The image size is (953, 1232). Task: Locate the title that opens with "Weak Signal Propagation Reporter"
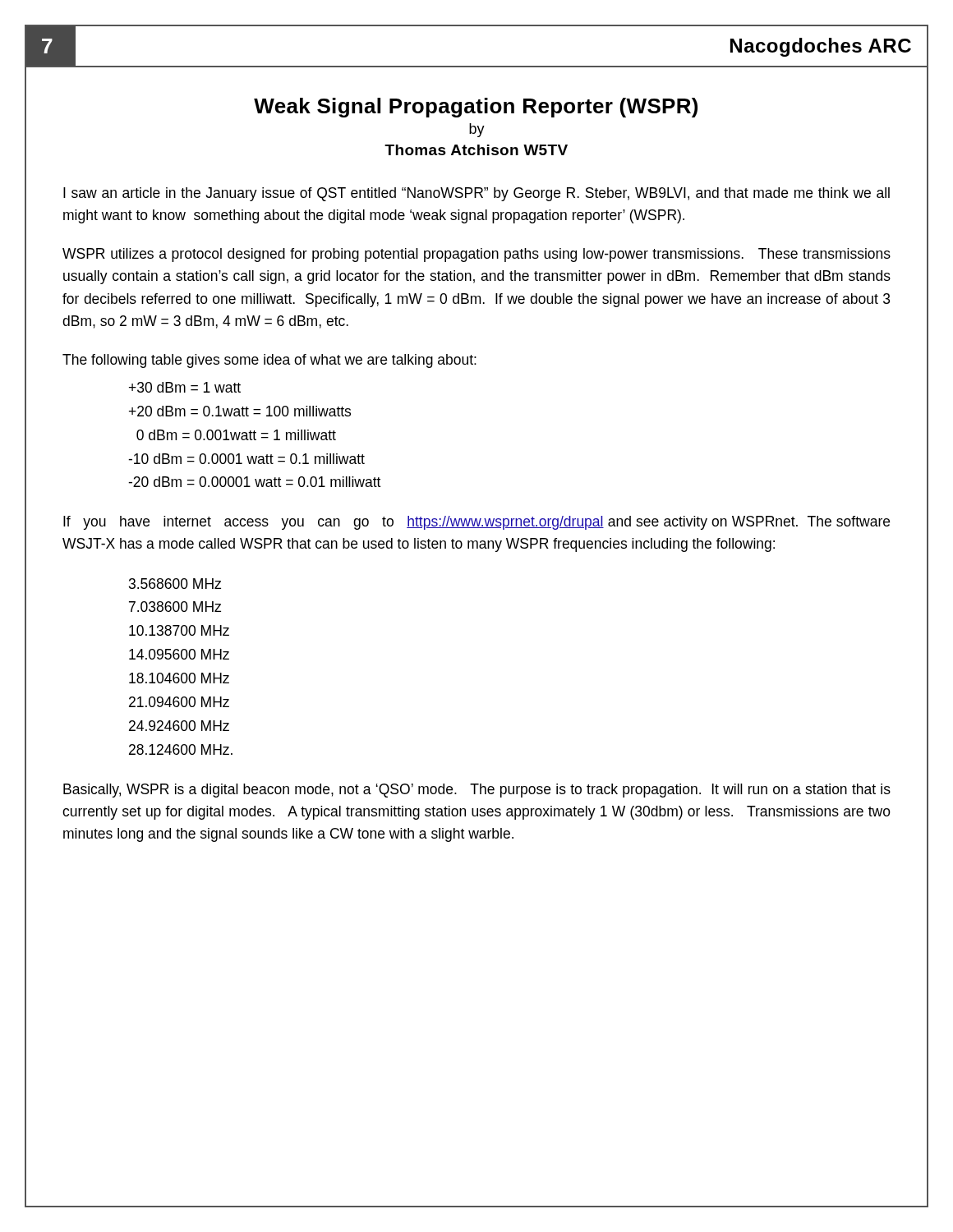pos(476,126)
